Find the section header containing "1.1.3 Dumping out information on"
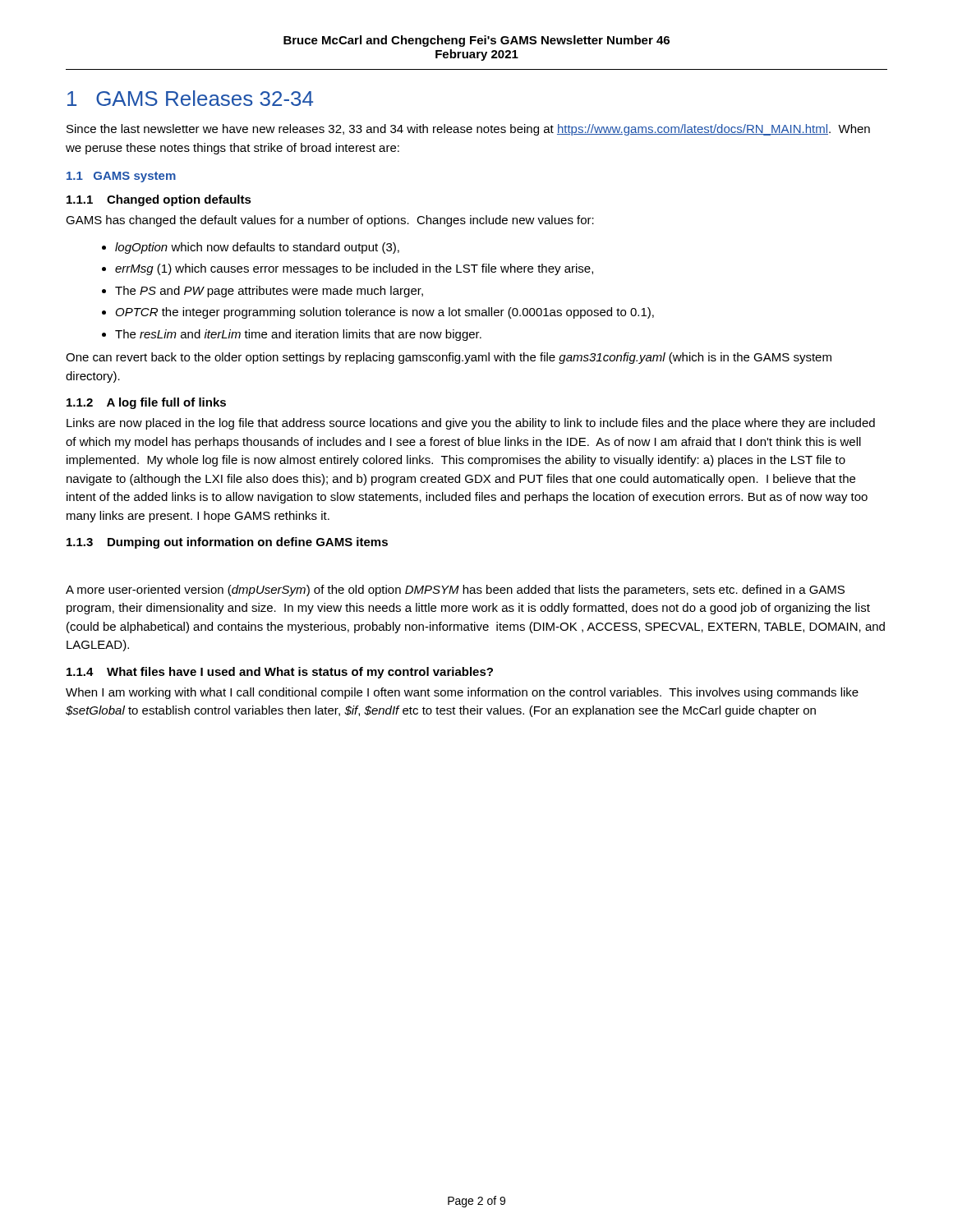The image size is (953, 1232). pos(227,542)
